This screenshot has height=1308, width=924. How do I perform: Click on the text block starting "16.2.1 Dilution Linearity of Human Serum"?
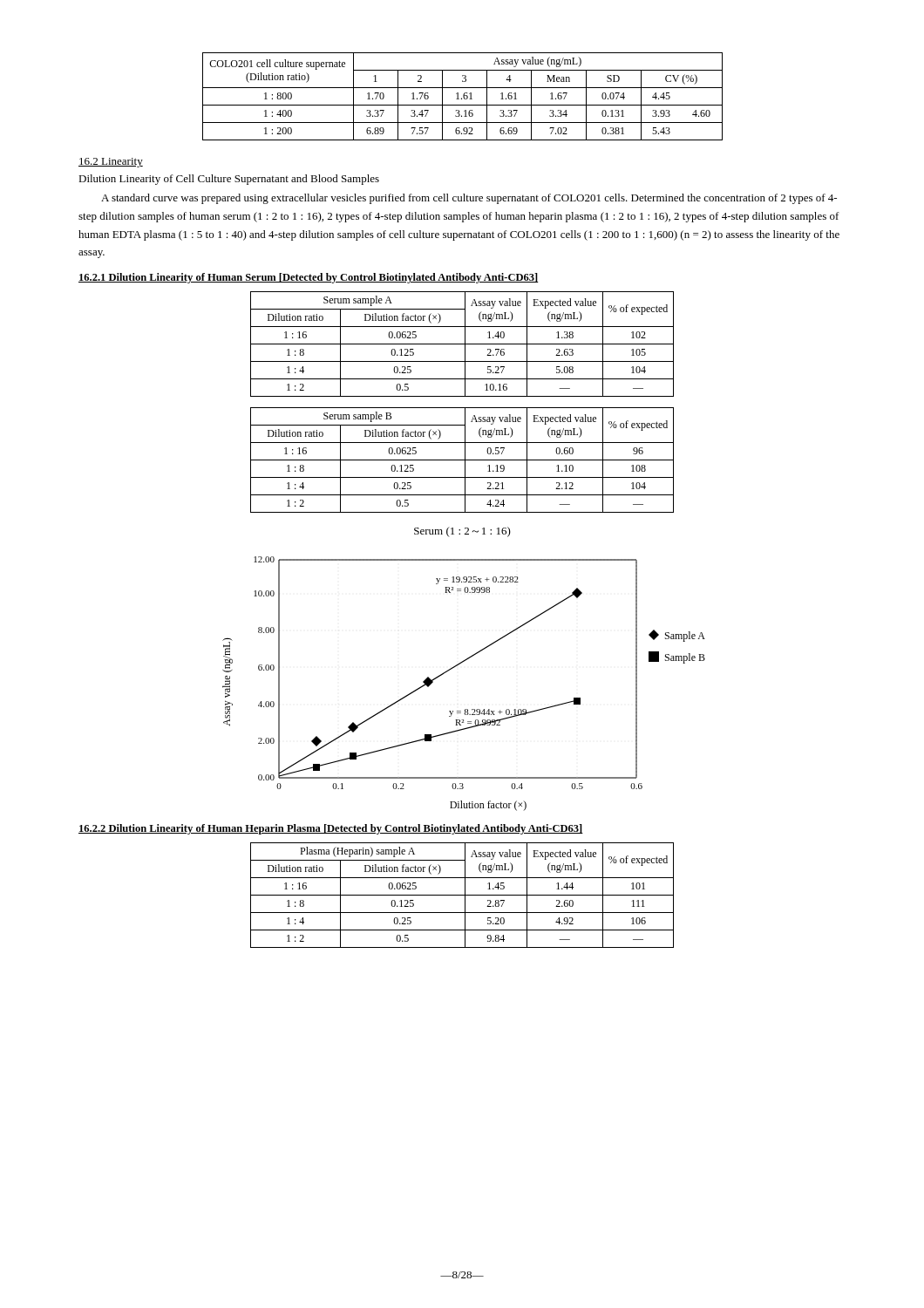(308, 277)
